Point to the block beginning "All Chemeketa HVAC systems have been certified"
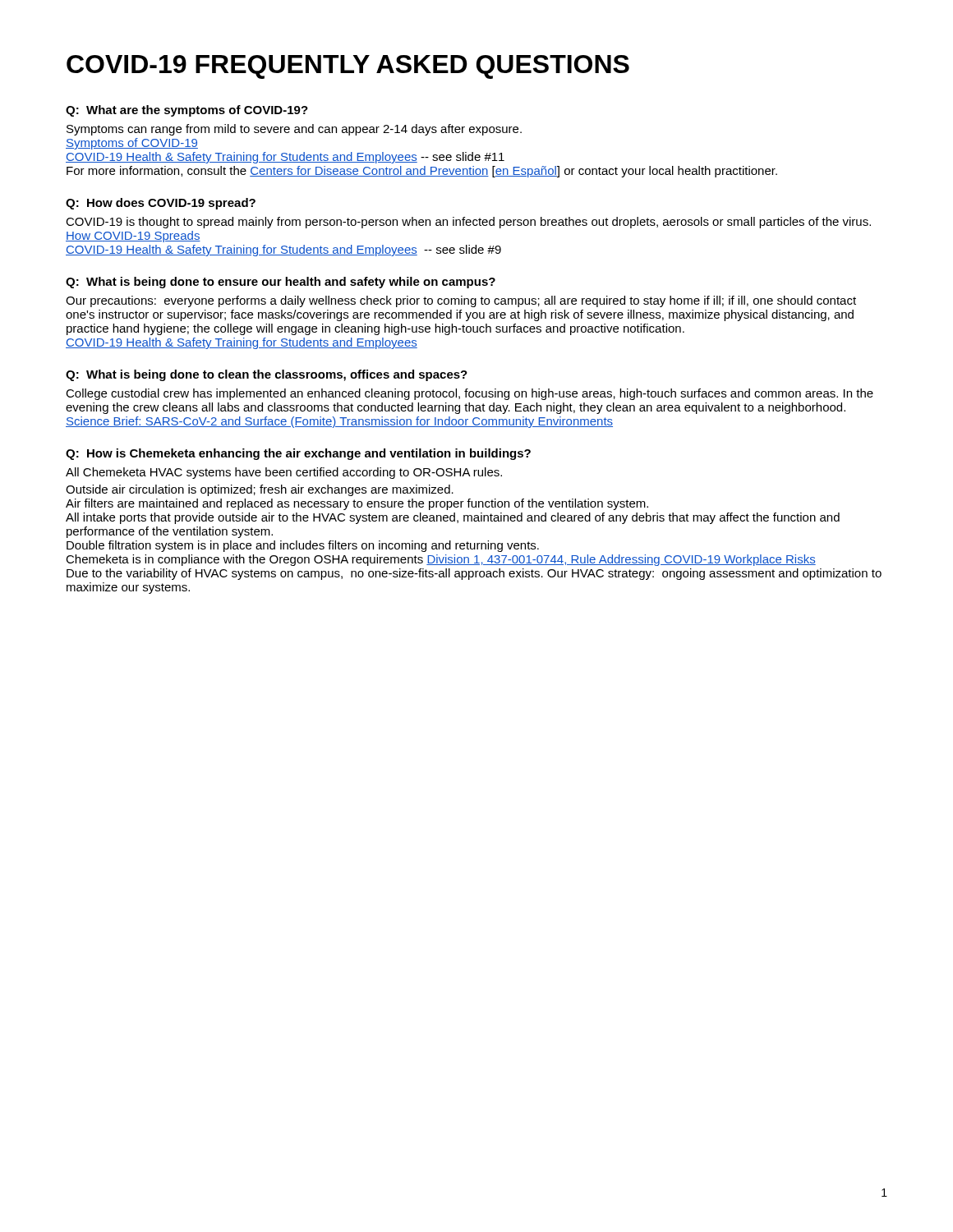This screenshot has height=1232, width=953. (x=476, y=508)
